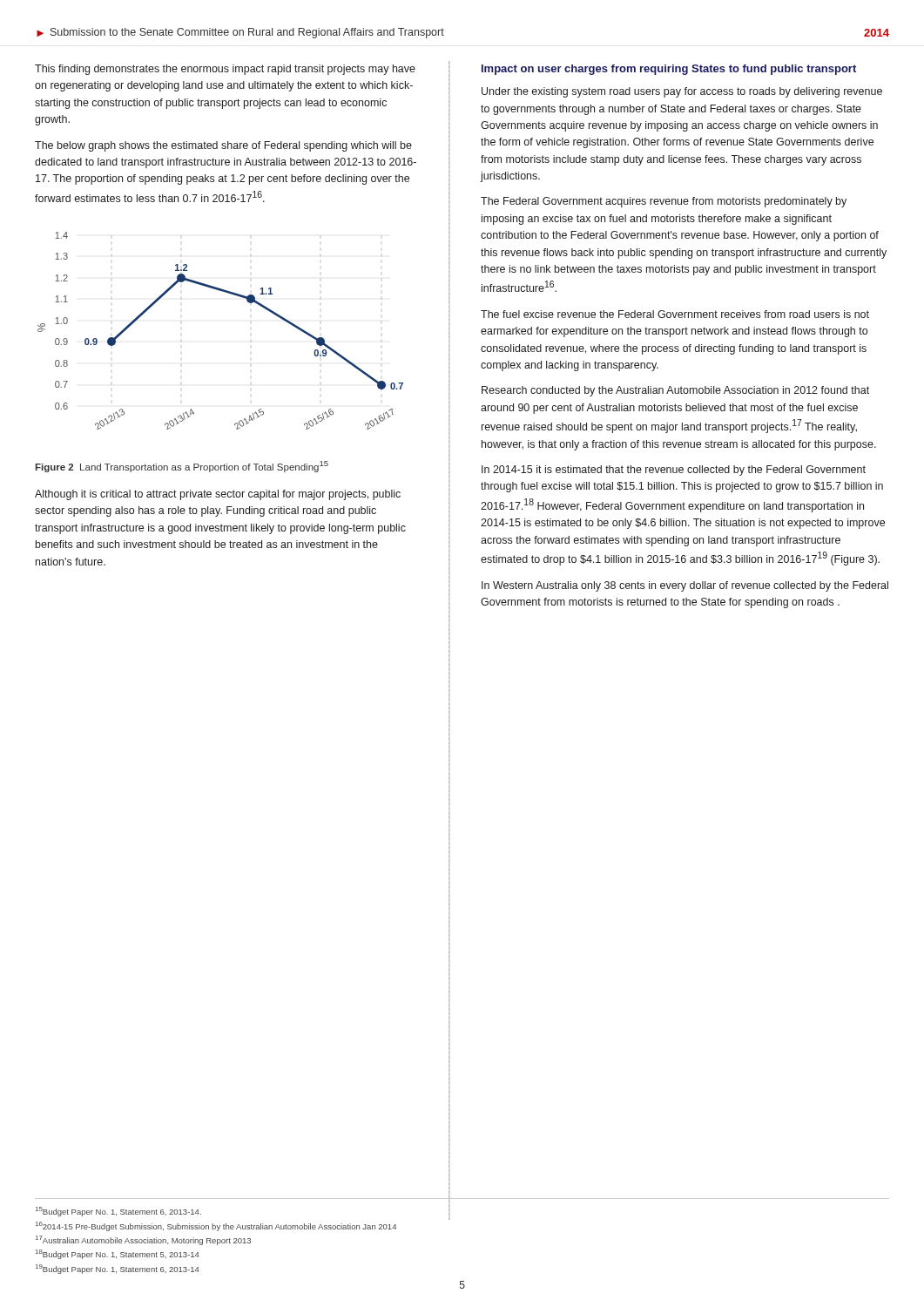Select the caption
Viewport: 924px width, 1307px height.
click(x=182, y=465)
